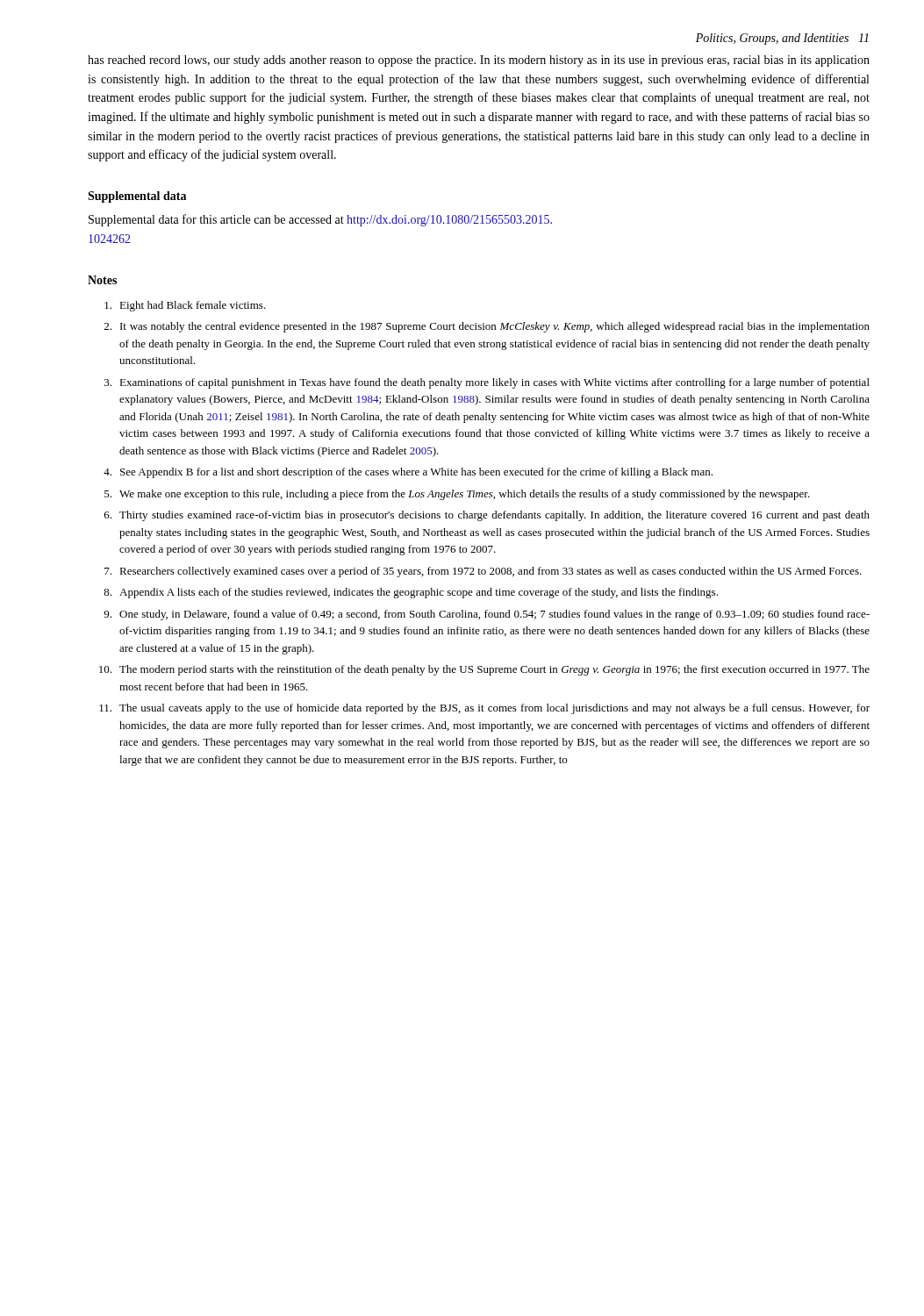Where does it say "Supplemental data"?
The width and height of the screenshot is (924, 1316).
pos(137,196)
